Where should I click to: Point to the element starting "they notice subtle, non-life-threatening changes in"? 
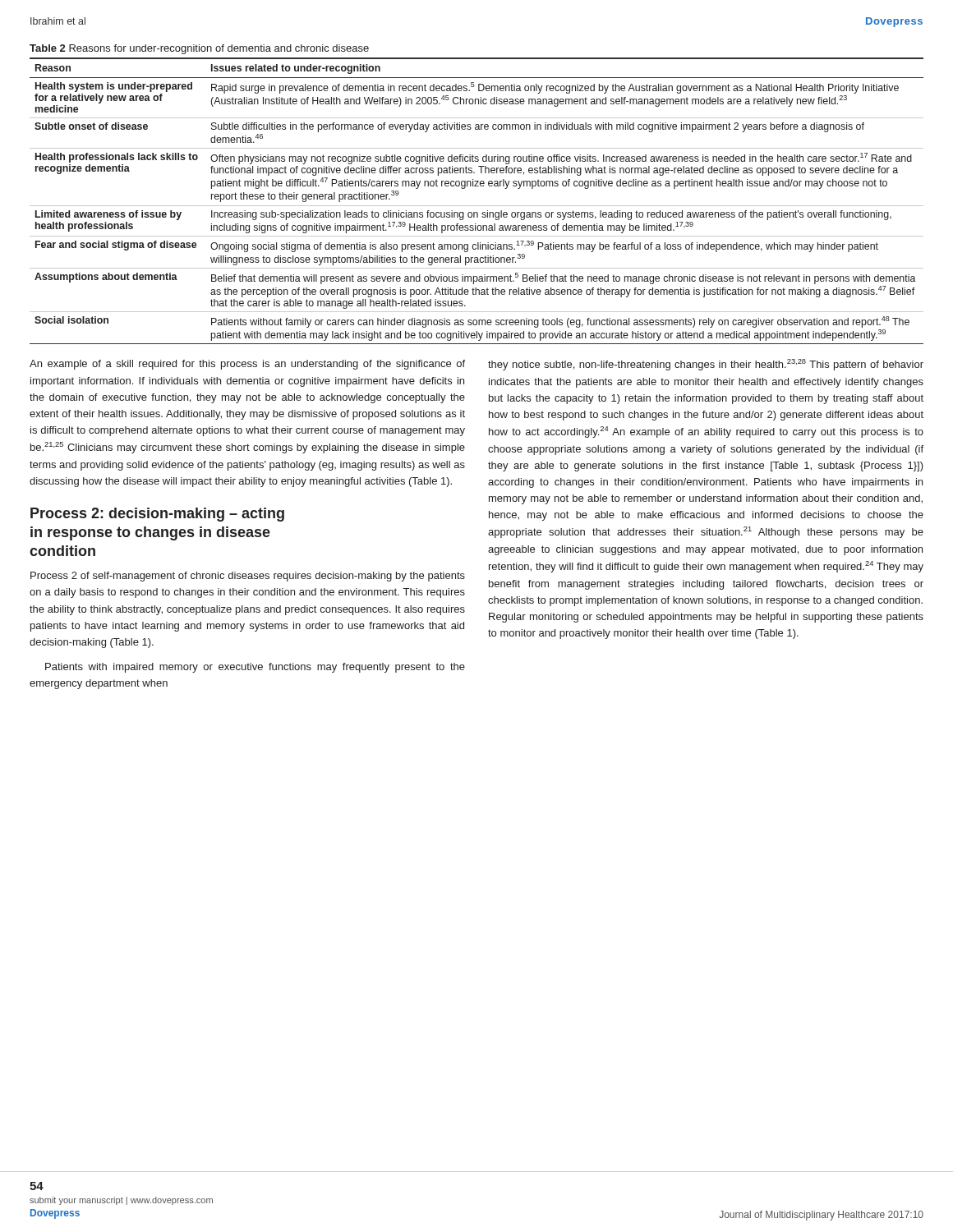point(706,499)
